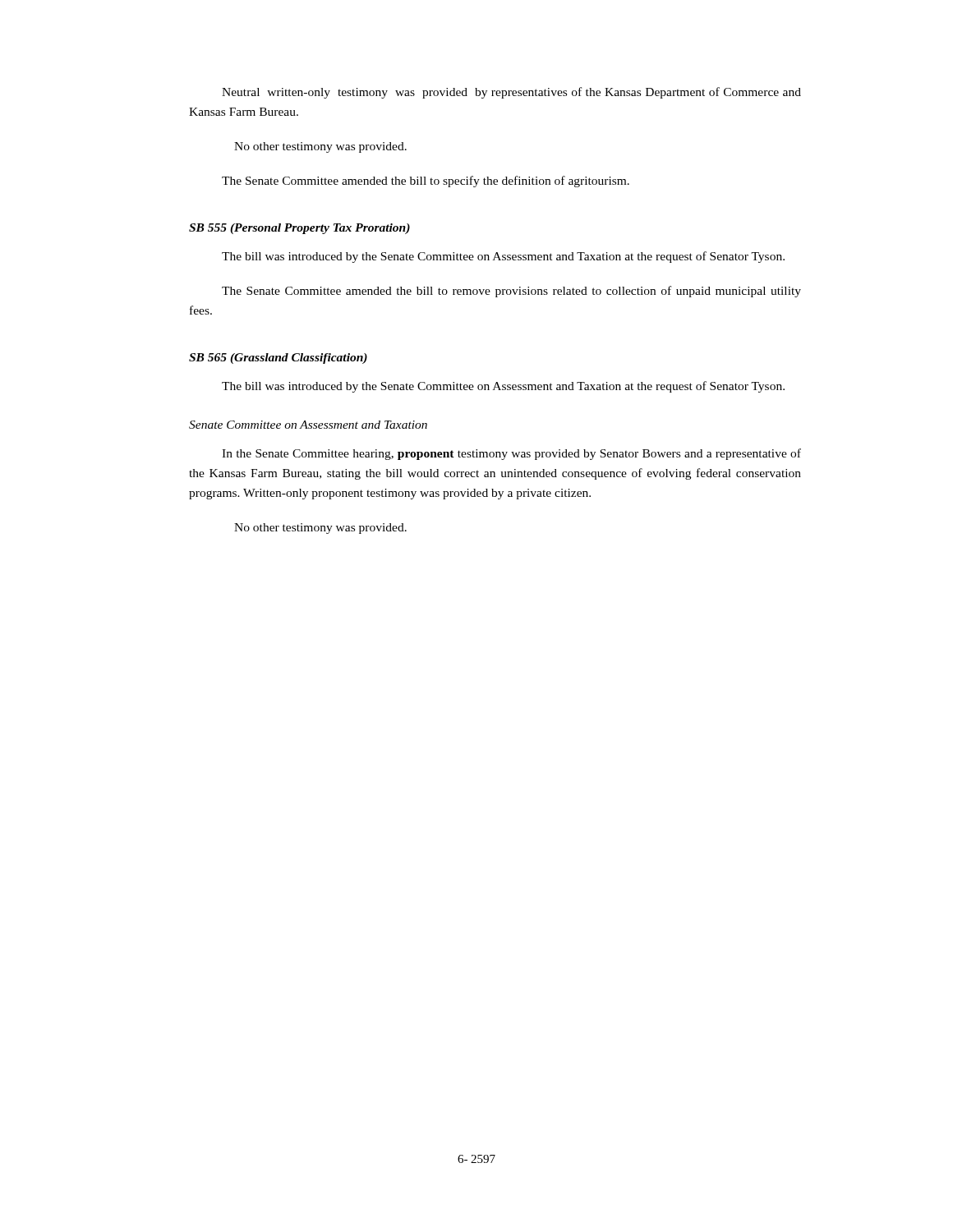Point to the passage starting "Neutral written-only testimony was provided by representatives of"

(x=495, y=101)
